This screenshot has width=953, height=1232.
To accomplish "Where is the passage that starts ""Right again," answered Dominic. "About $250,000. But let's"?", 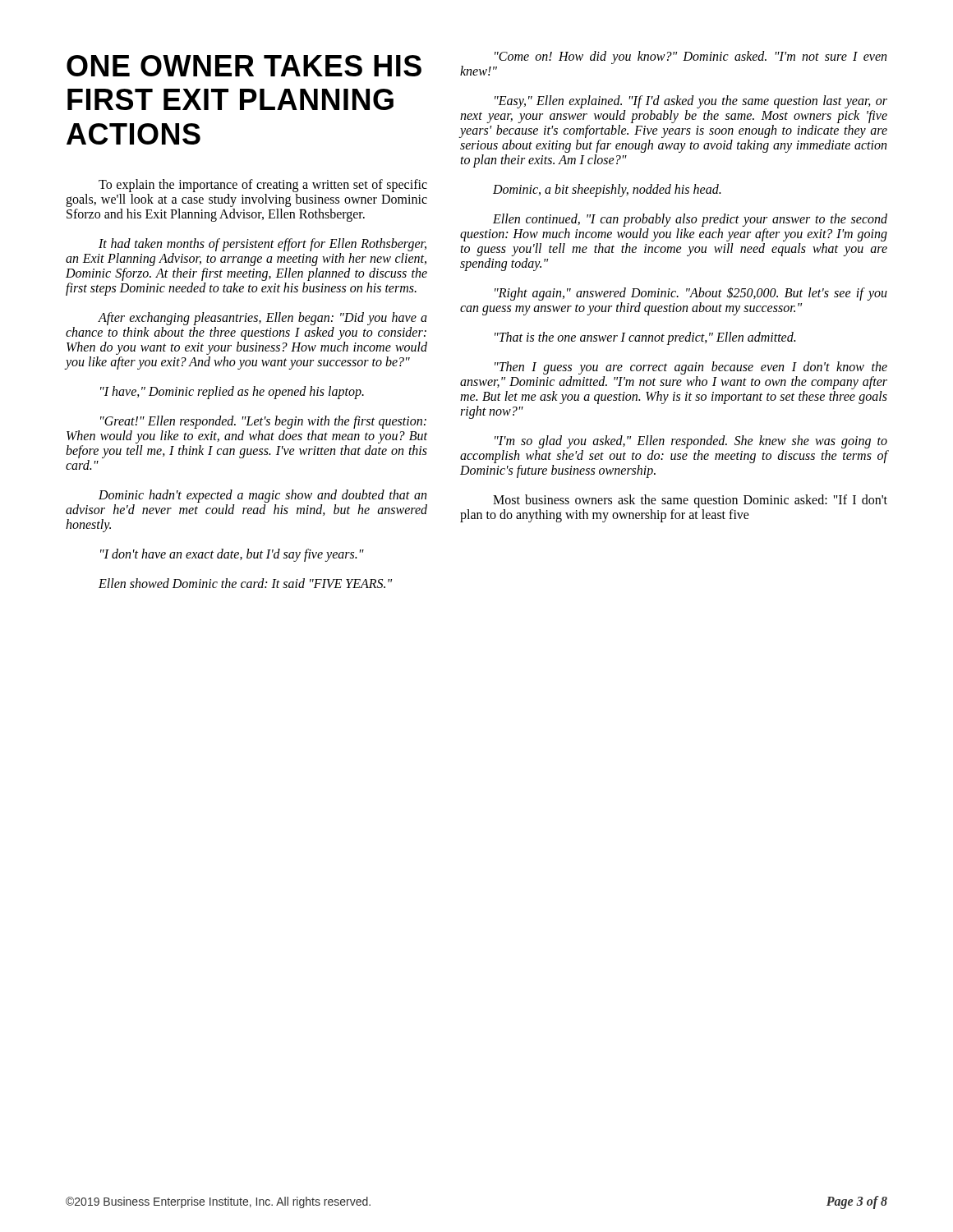I will tap(674, 300).
